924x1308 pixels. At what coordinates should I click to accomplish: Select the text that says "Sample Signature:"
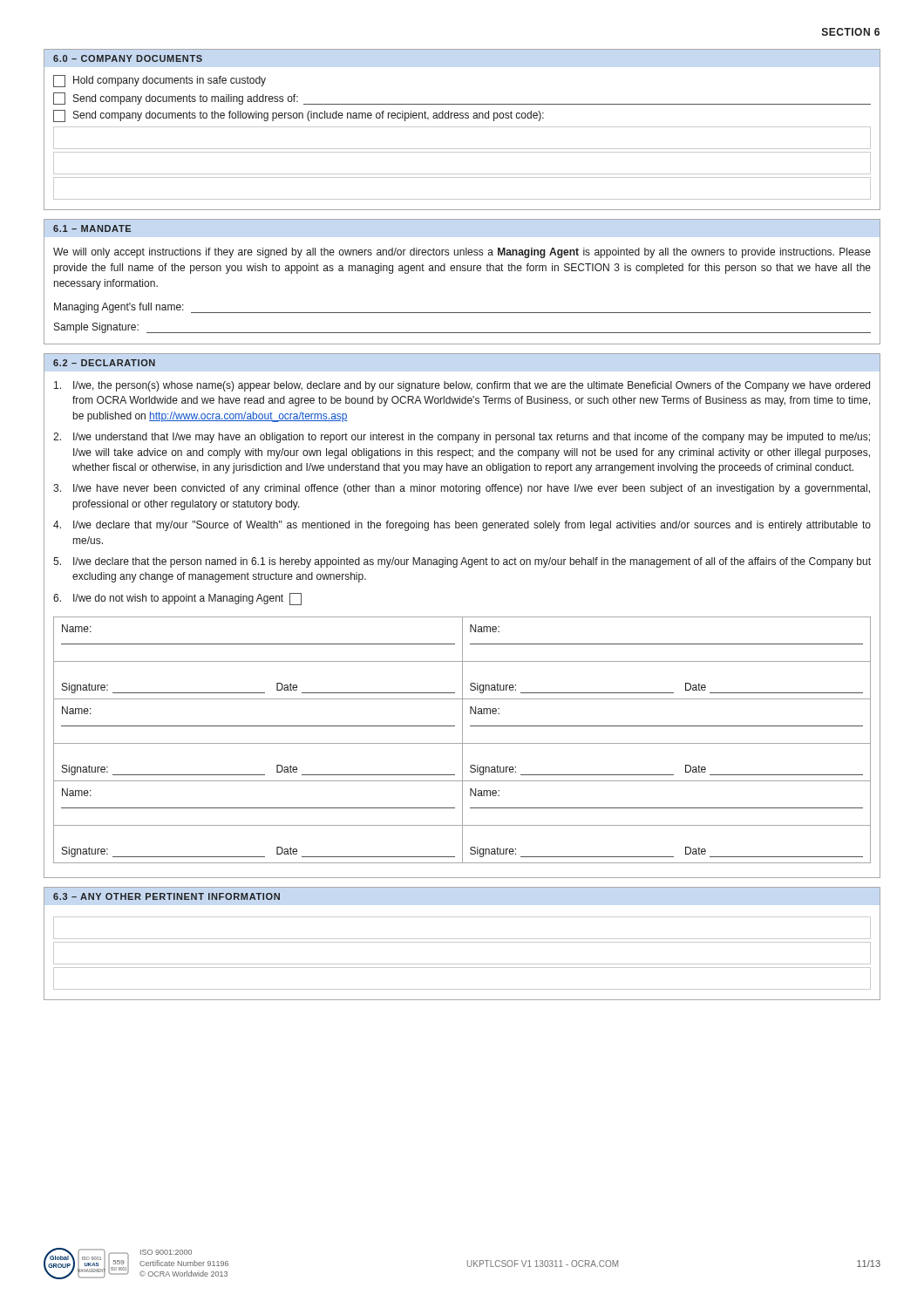pyautogui.click(x=462, y=327)
